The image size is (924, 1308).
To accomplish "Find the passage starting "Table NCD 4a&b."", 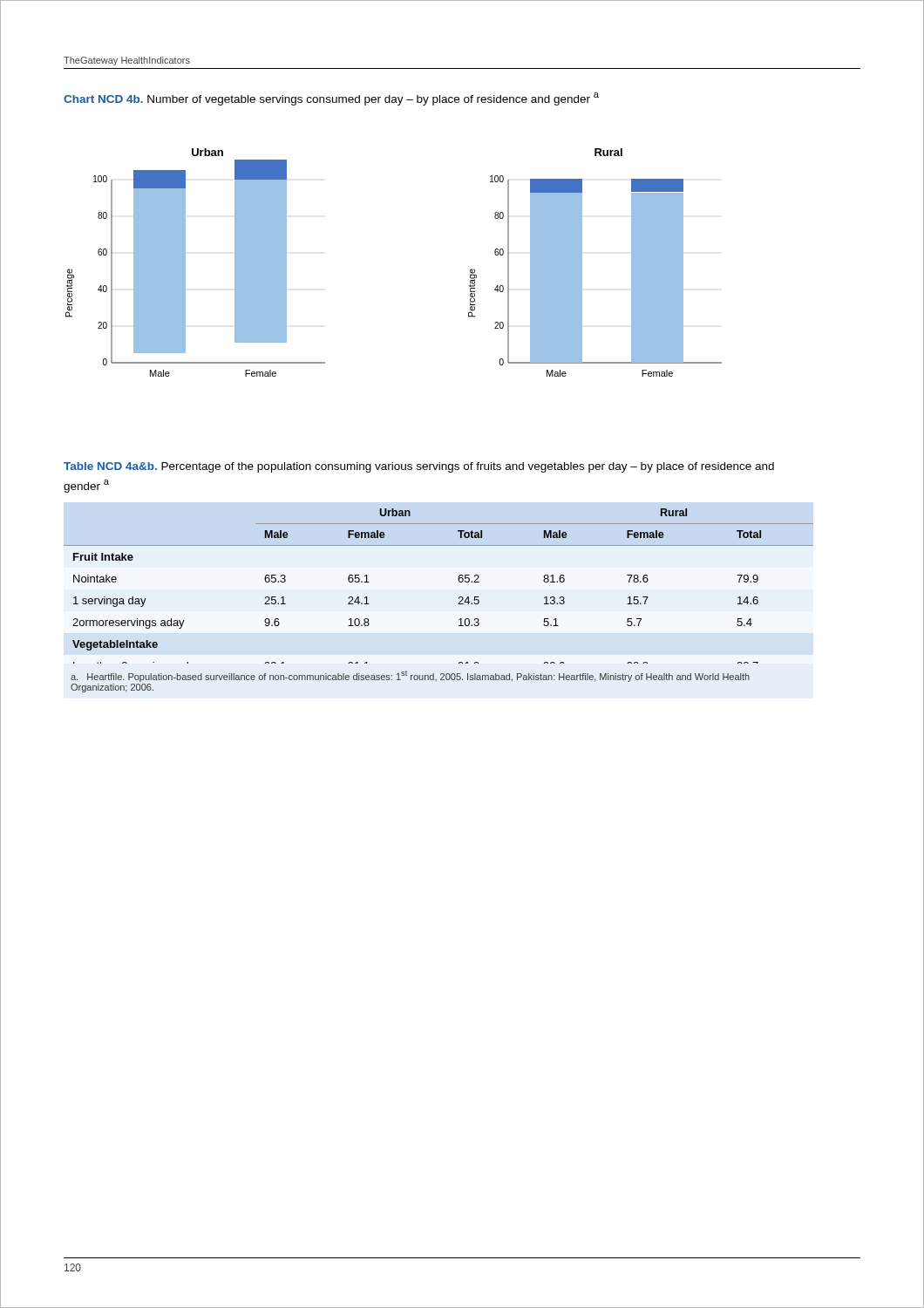I will tap(419, 476).
